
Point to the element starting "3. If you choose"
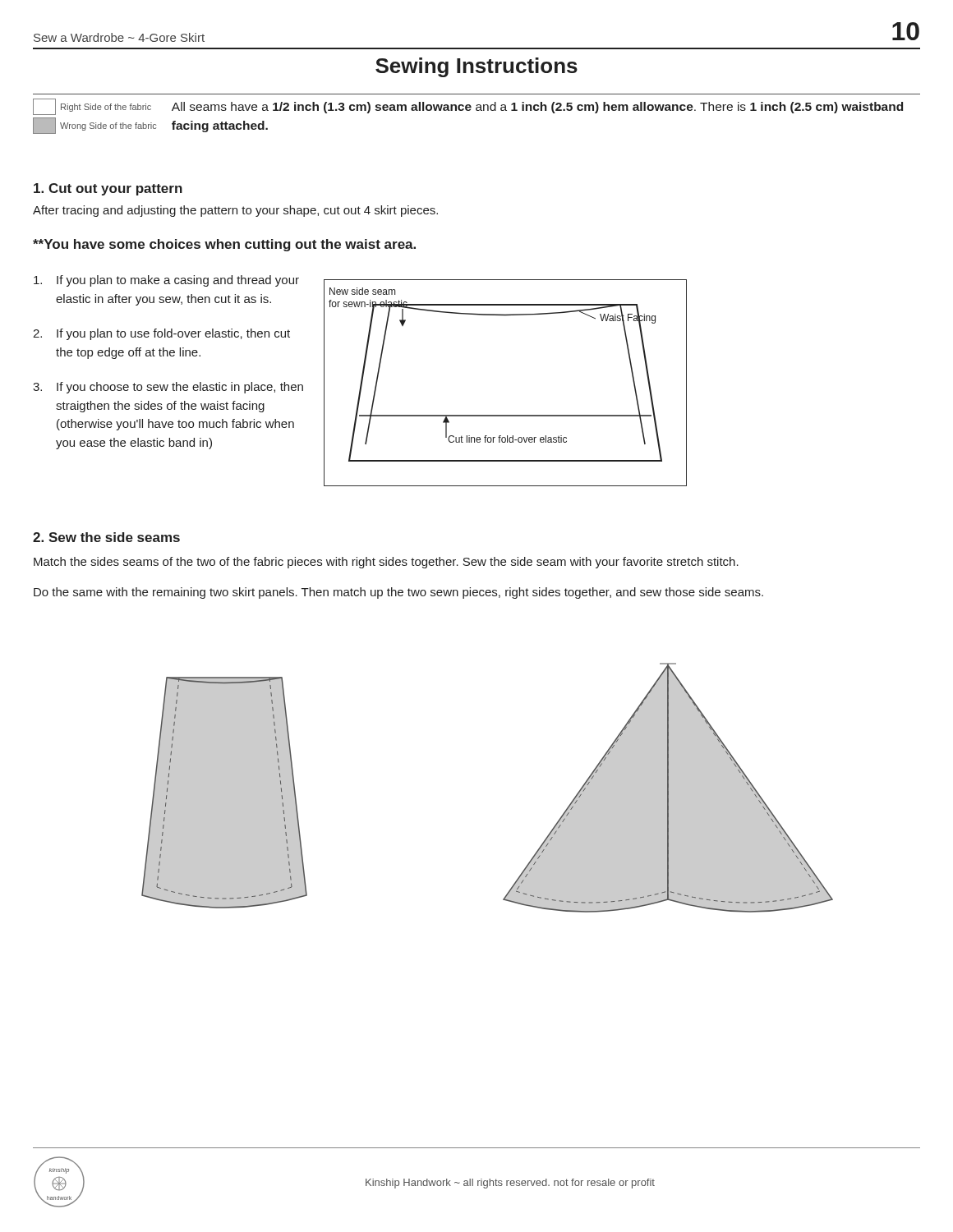click(x=168, y=415)
